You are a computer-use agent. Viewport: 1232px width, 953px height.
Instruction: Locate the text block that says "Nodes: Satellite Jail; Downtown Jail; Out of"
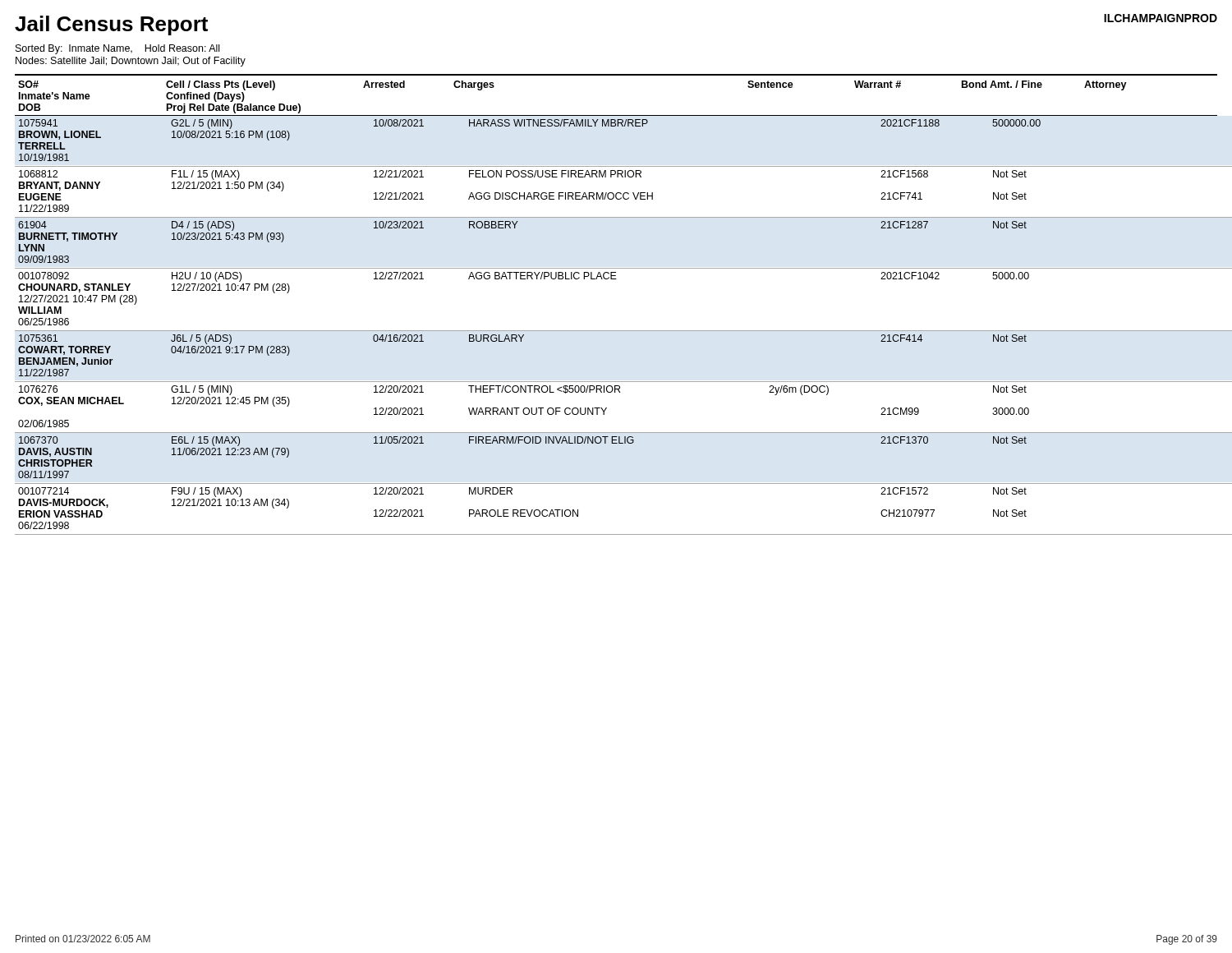click(x=130, y=61)
